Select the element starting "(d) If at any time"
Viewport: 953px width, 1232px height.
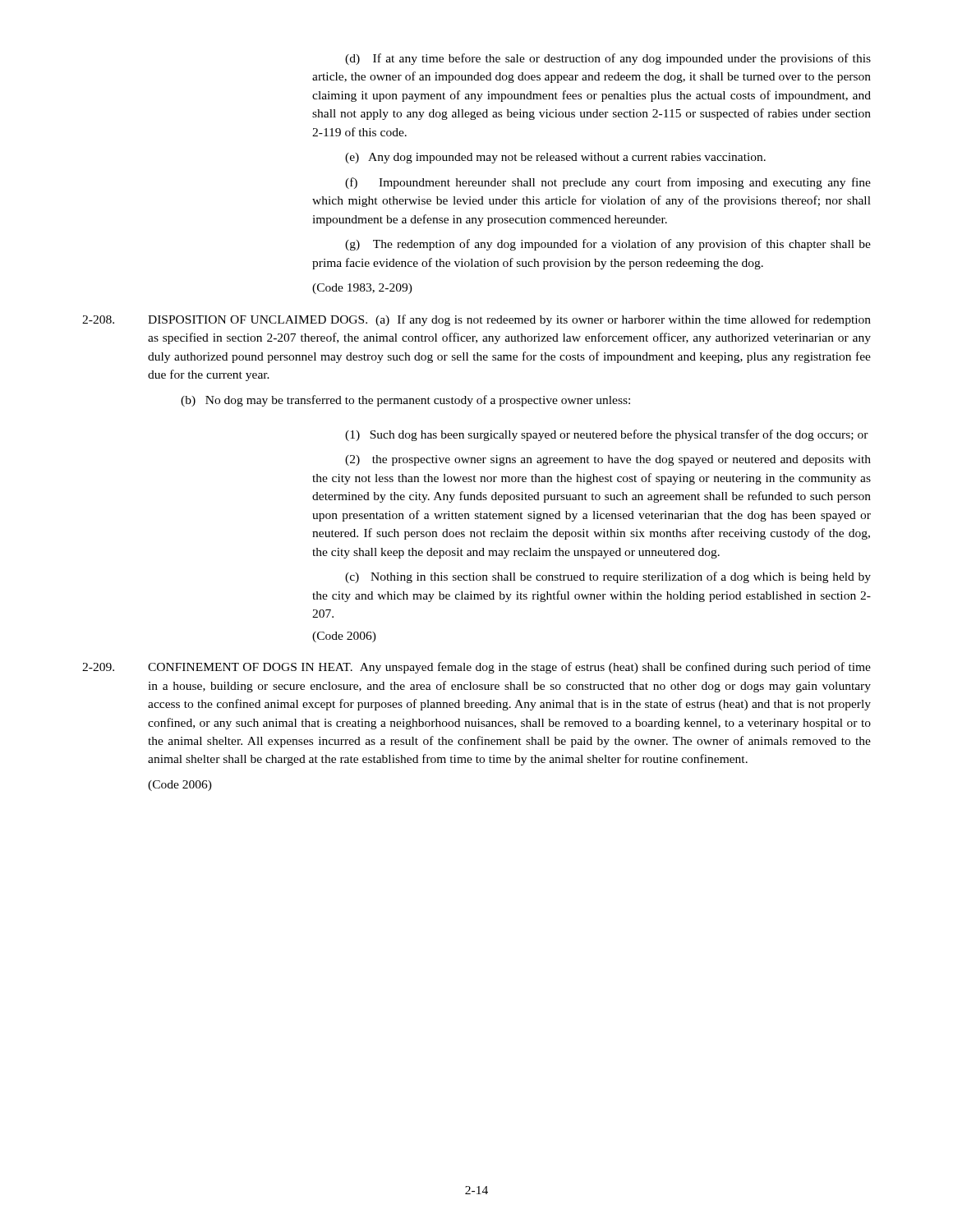click(592, 173)
